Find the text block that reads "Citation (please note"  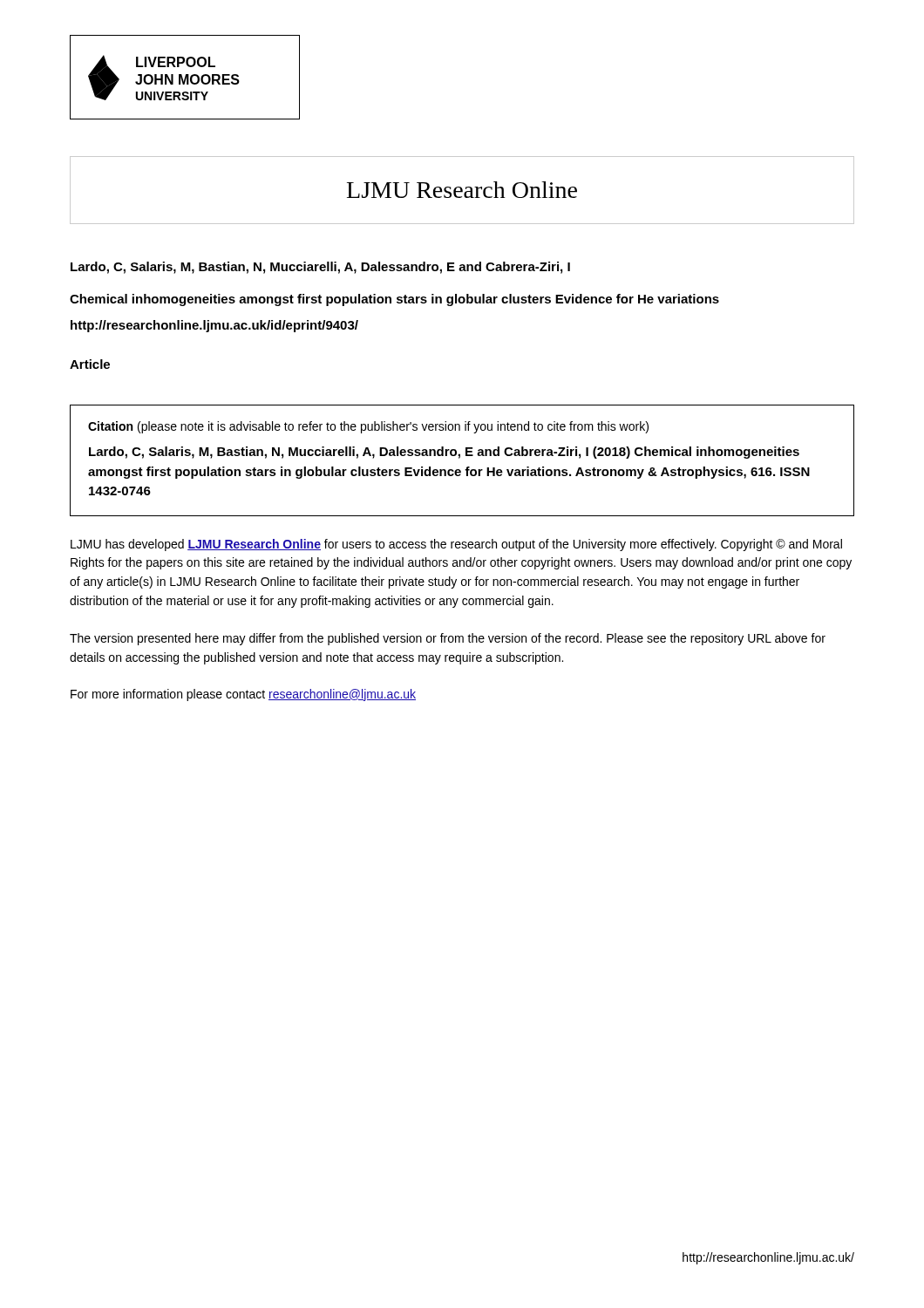click(x=462, y=460)
